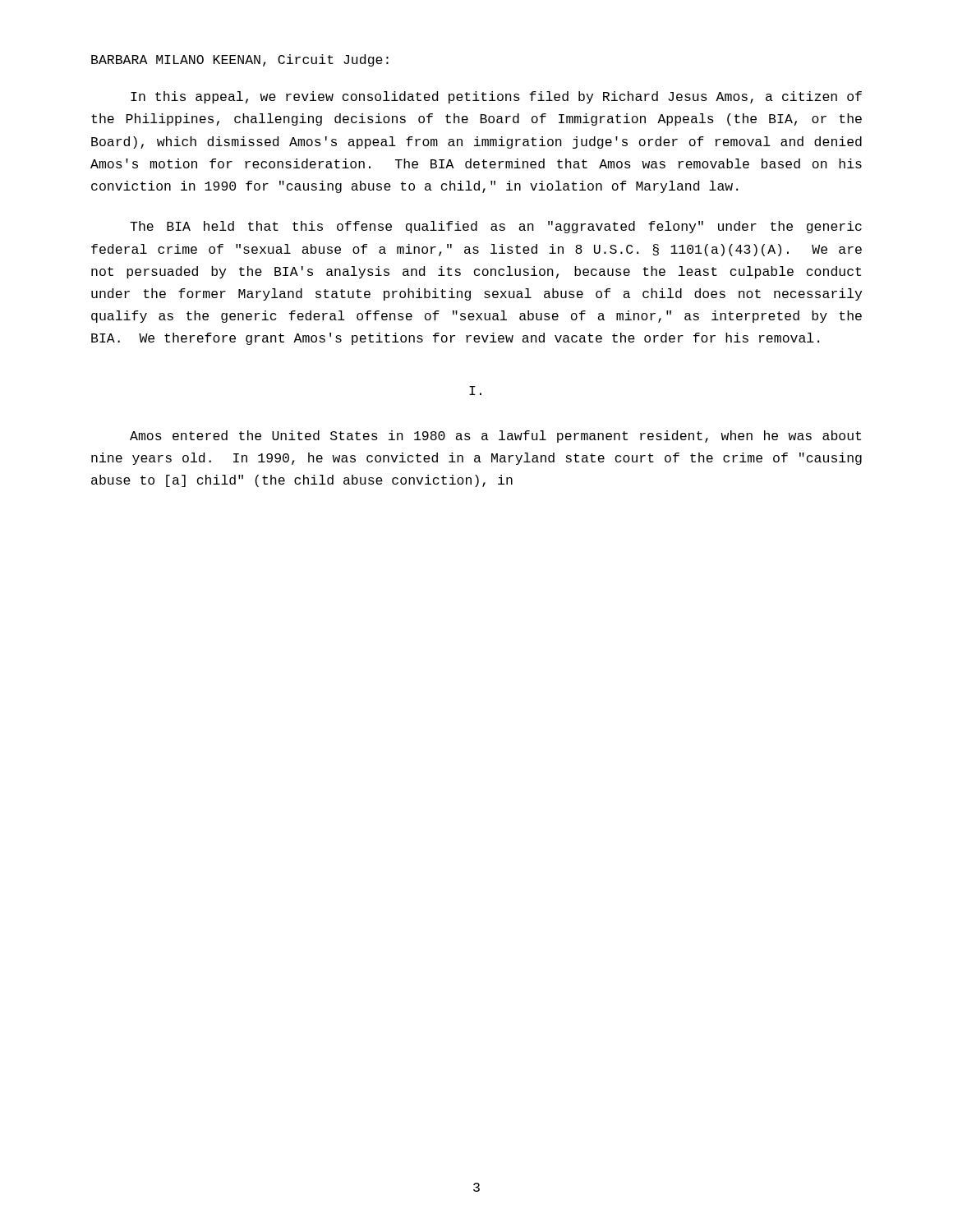Point to the text starting "In this appeal, we review consolidated petitions"

tap(476, 142)
